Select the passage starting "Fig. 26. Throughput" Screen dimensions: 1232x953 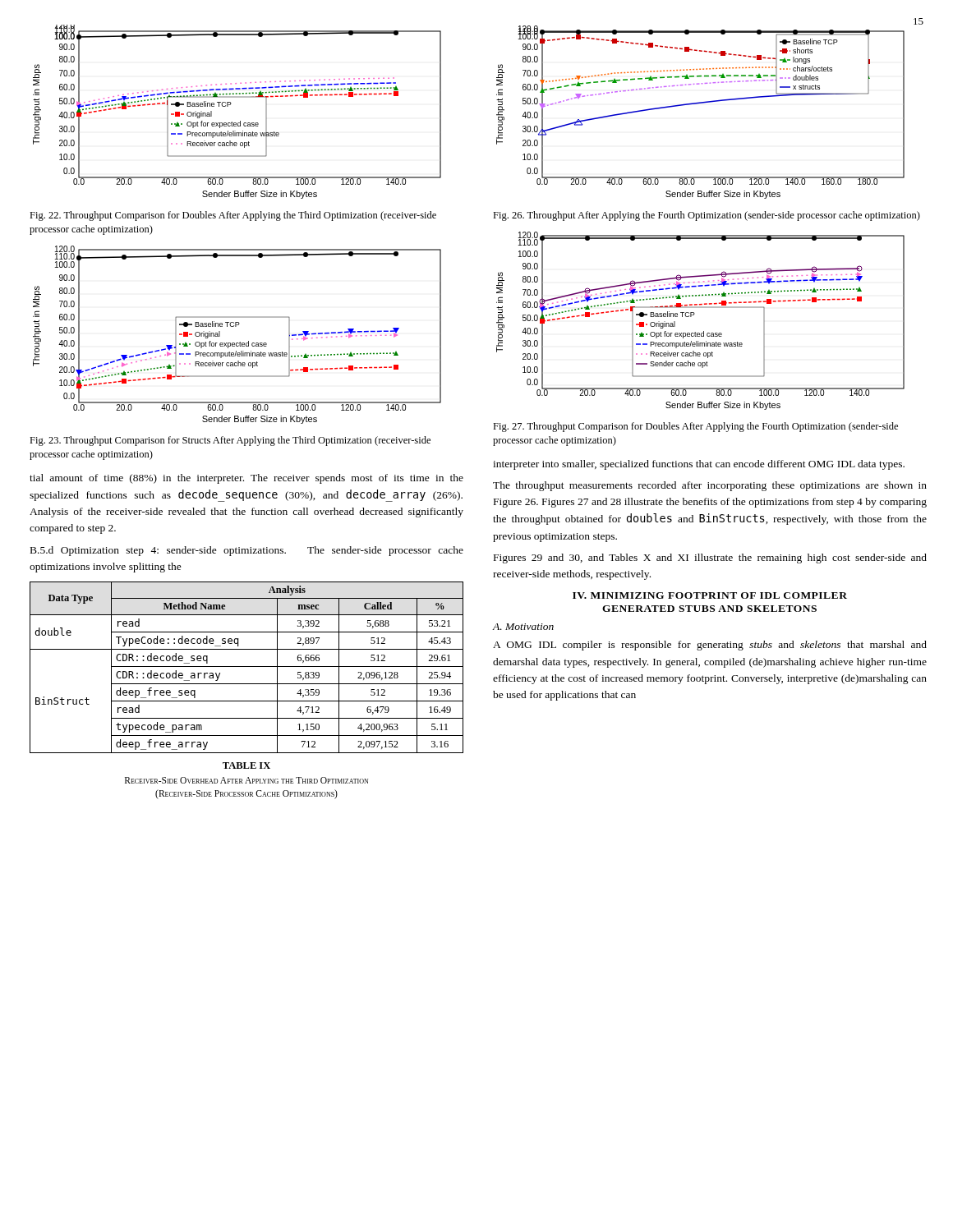[x=706, y=215]
